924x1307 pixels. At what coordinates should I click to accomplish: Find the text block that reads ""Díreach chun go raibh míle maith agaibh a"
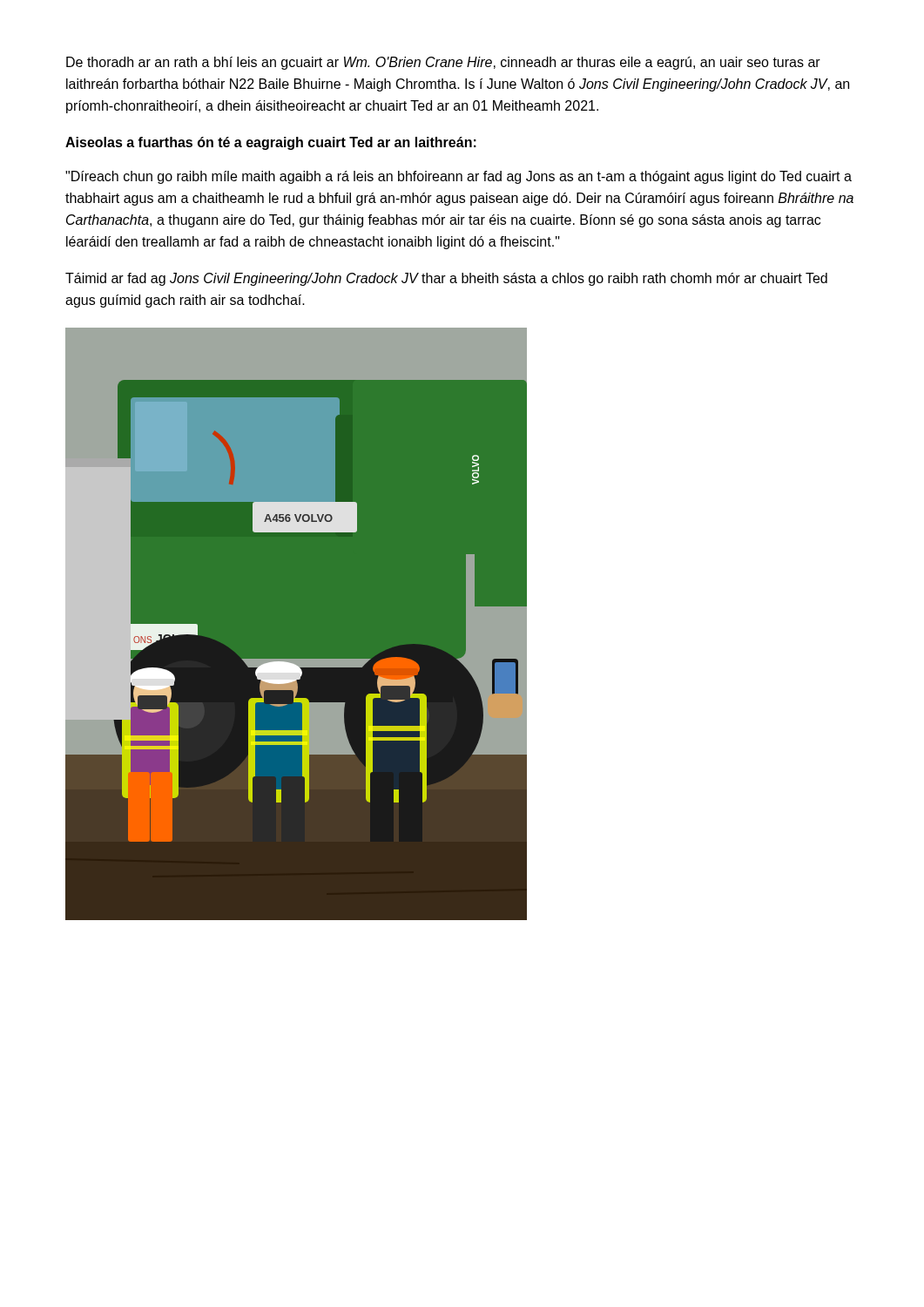(460, 209)
